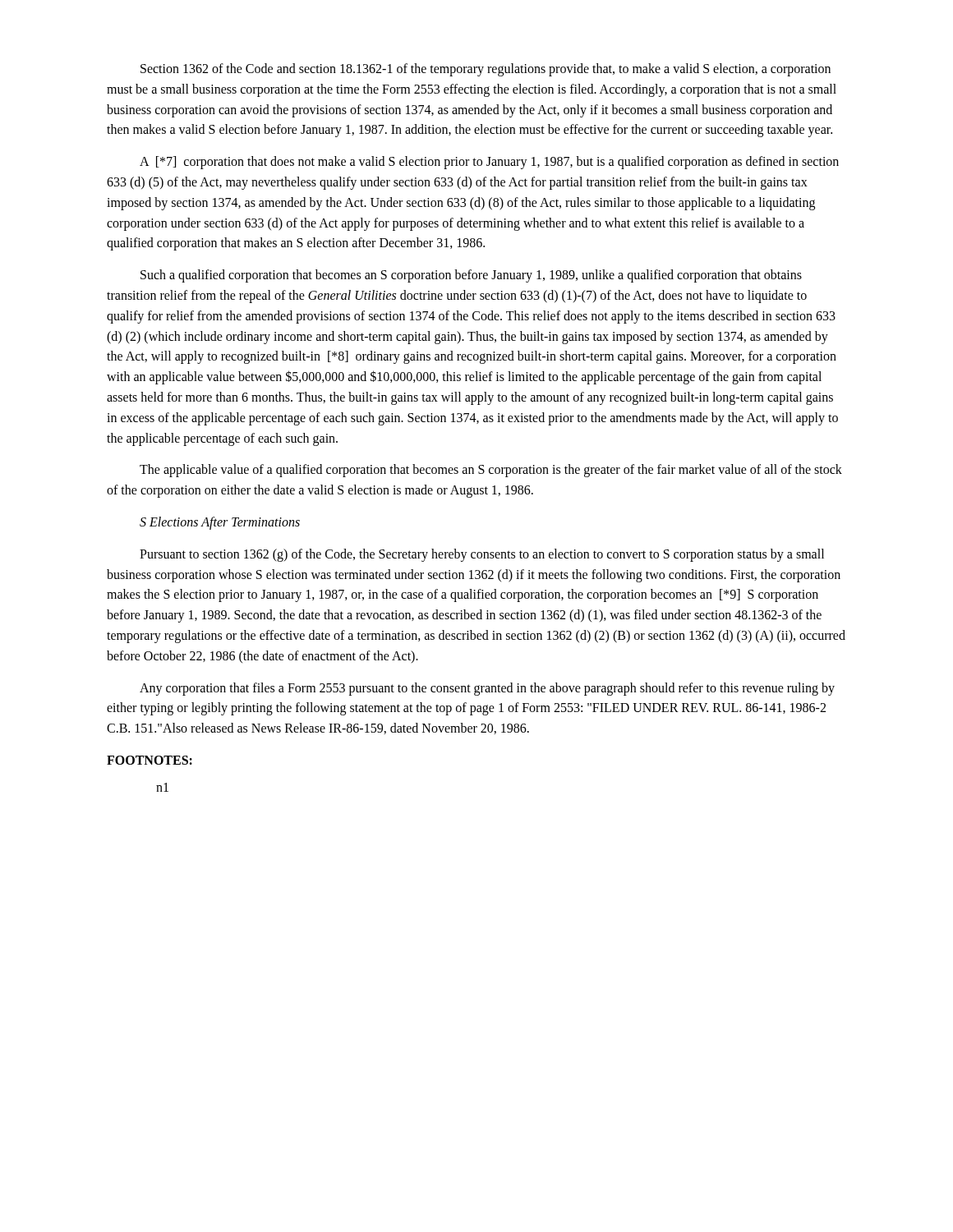Navigate to the element starting "Section 1362 of the Code and section"
This screenshot has width=953, height=1232.
pyautogui.click(x=472, y=99)
